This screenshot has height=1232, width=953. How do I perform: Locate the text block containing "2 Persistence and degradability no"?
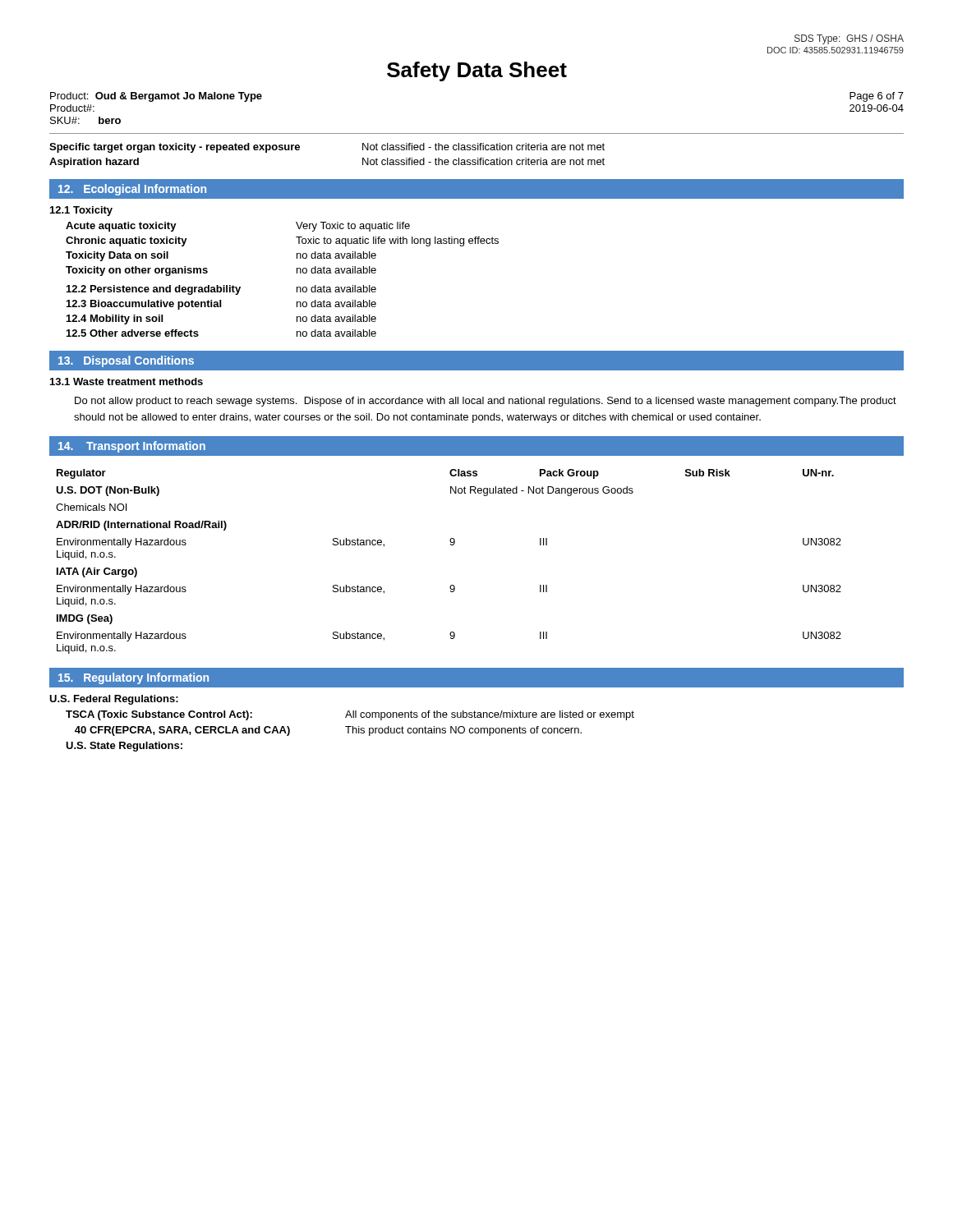click(x=221, y=290)
